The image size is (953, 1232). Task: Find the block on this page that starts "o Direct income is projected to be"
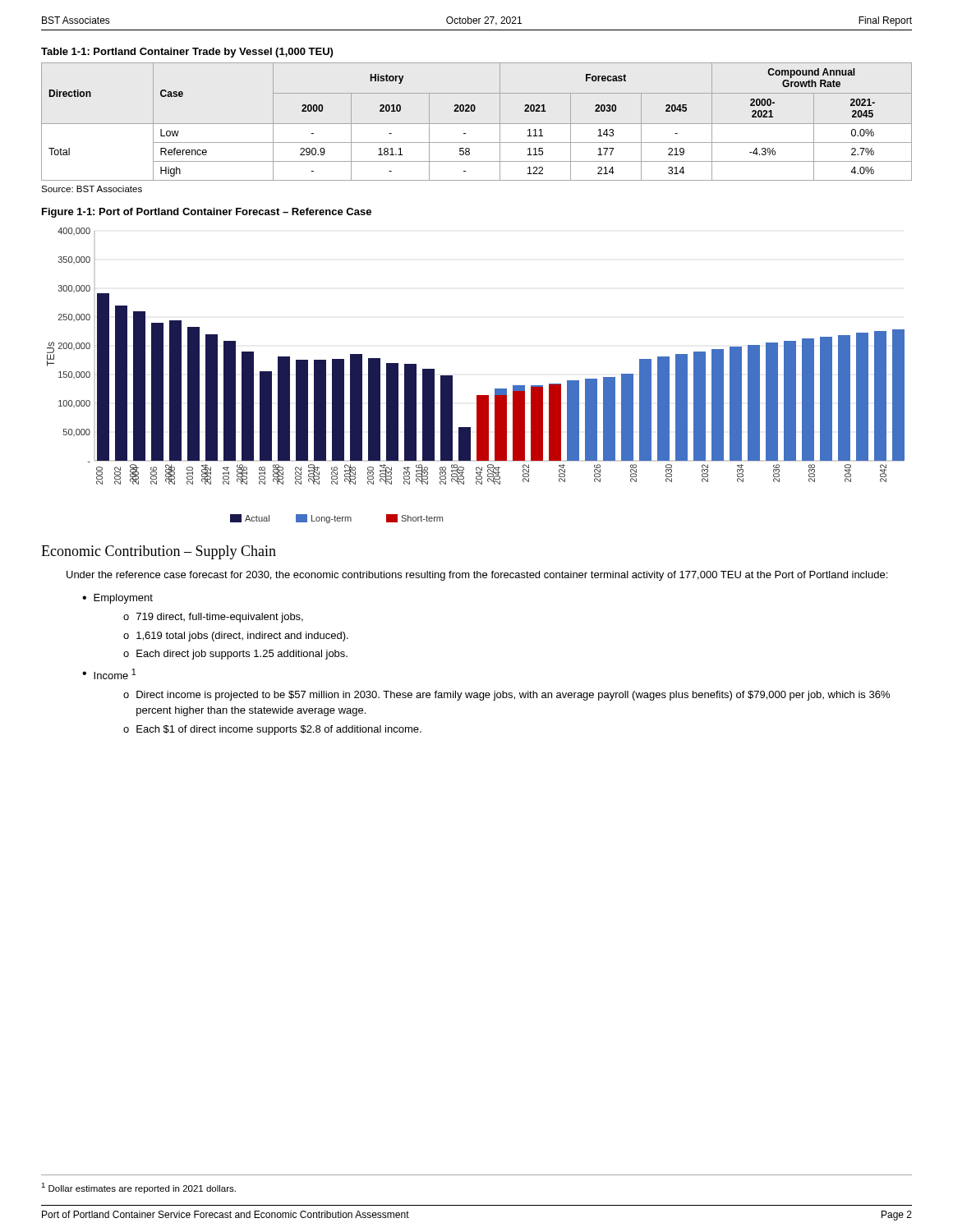518,702
